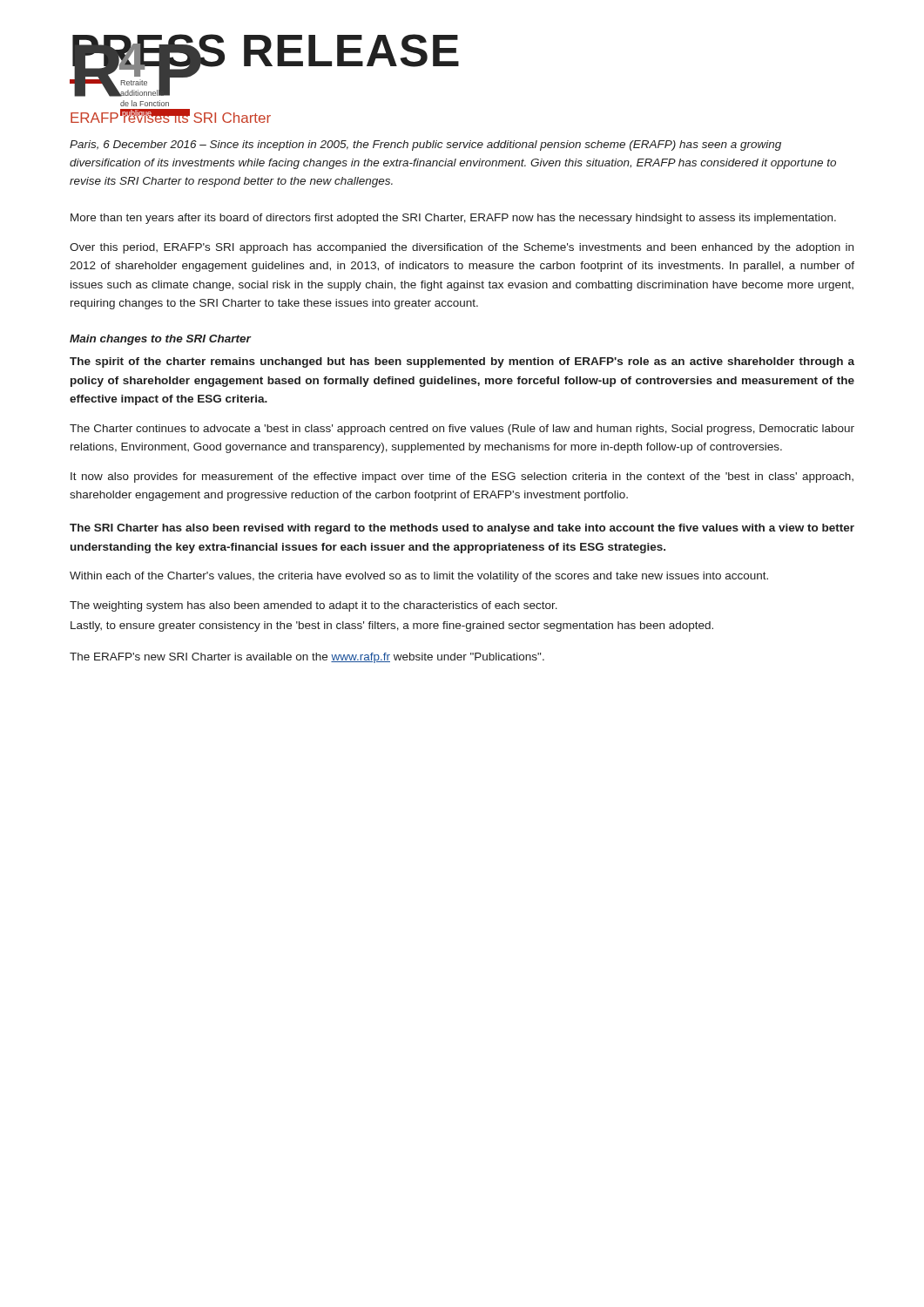This screenshot has height=1307, width=924.
Task: Select the text block that reads "It now also"
Action: click(x=462, y=486)
